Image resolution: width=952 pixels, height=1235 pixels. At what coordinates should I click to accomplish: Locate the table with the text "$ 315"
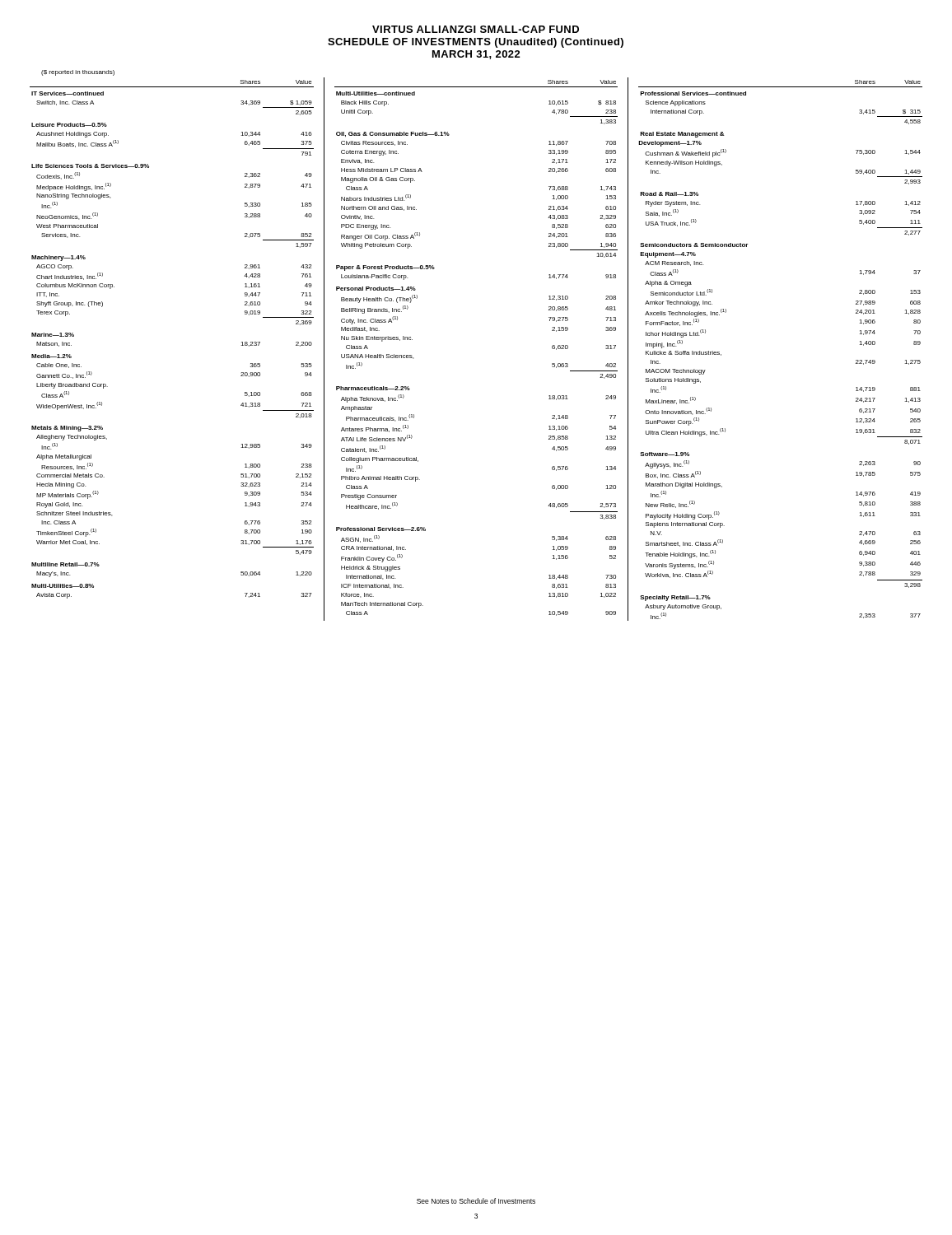[777, 349]
